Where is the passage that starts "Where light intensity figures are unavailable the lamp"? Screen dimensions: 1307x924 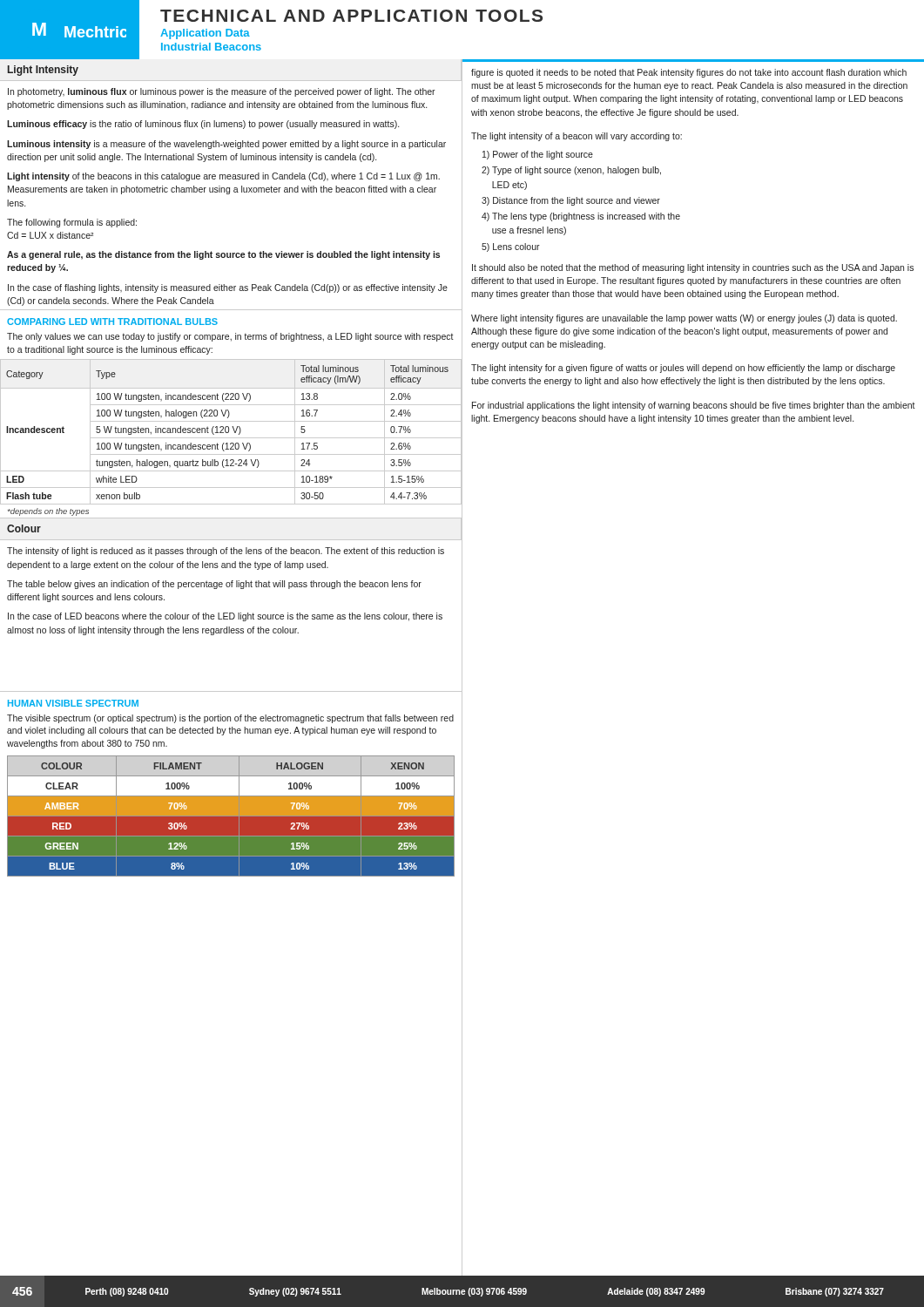[684, 331]
